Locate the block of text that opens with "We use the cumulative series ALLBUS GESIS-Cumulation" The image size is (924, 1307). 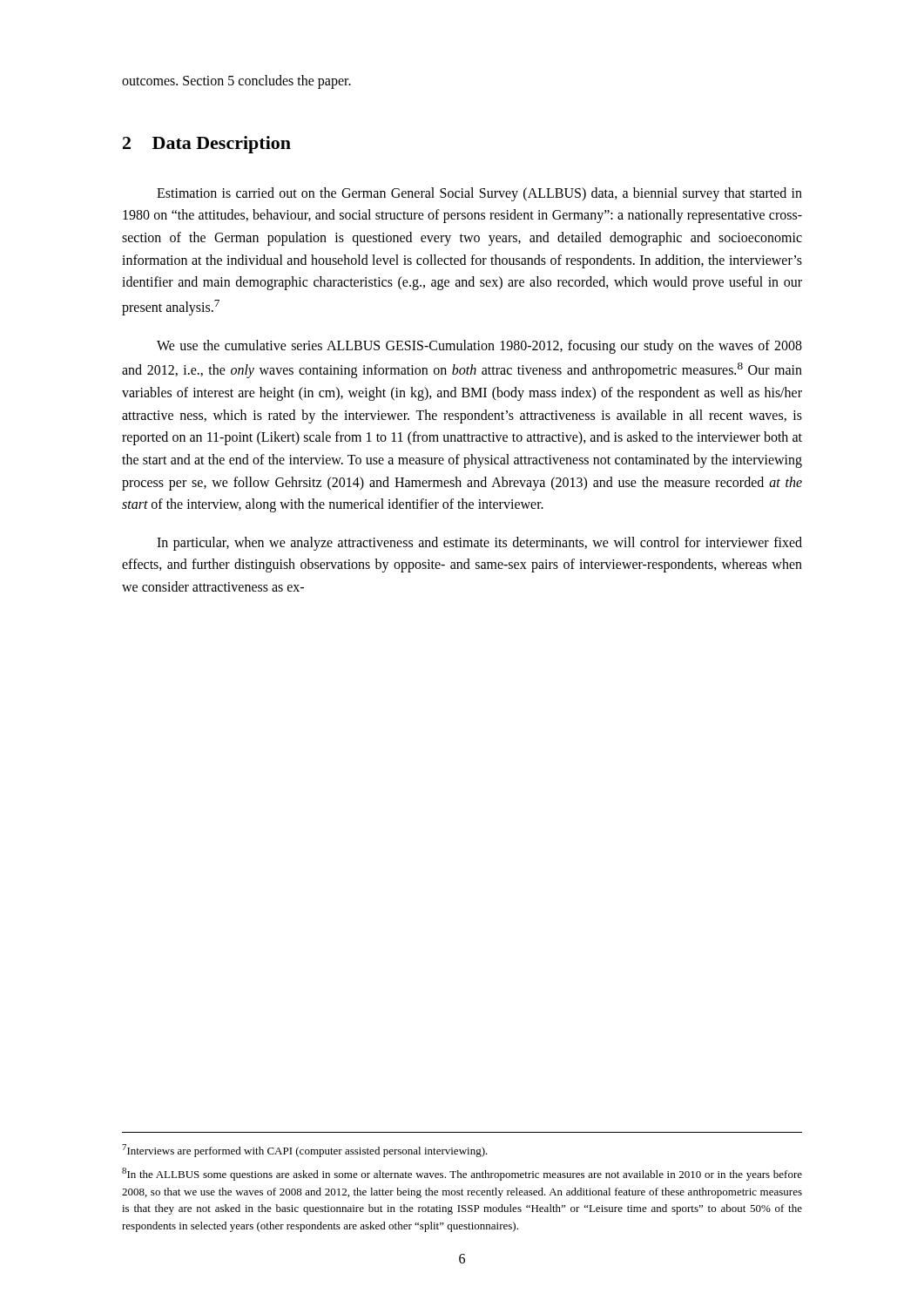(x=462, y=425)
